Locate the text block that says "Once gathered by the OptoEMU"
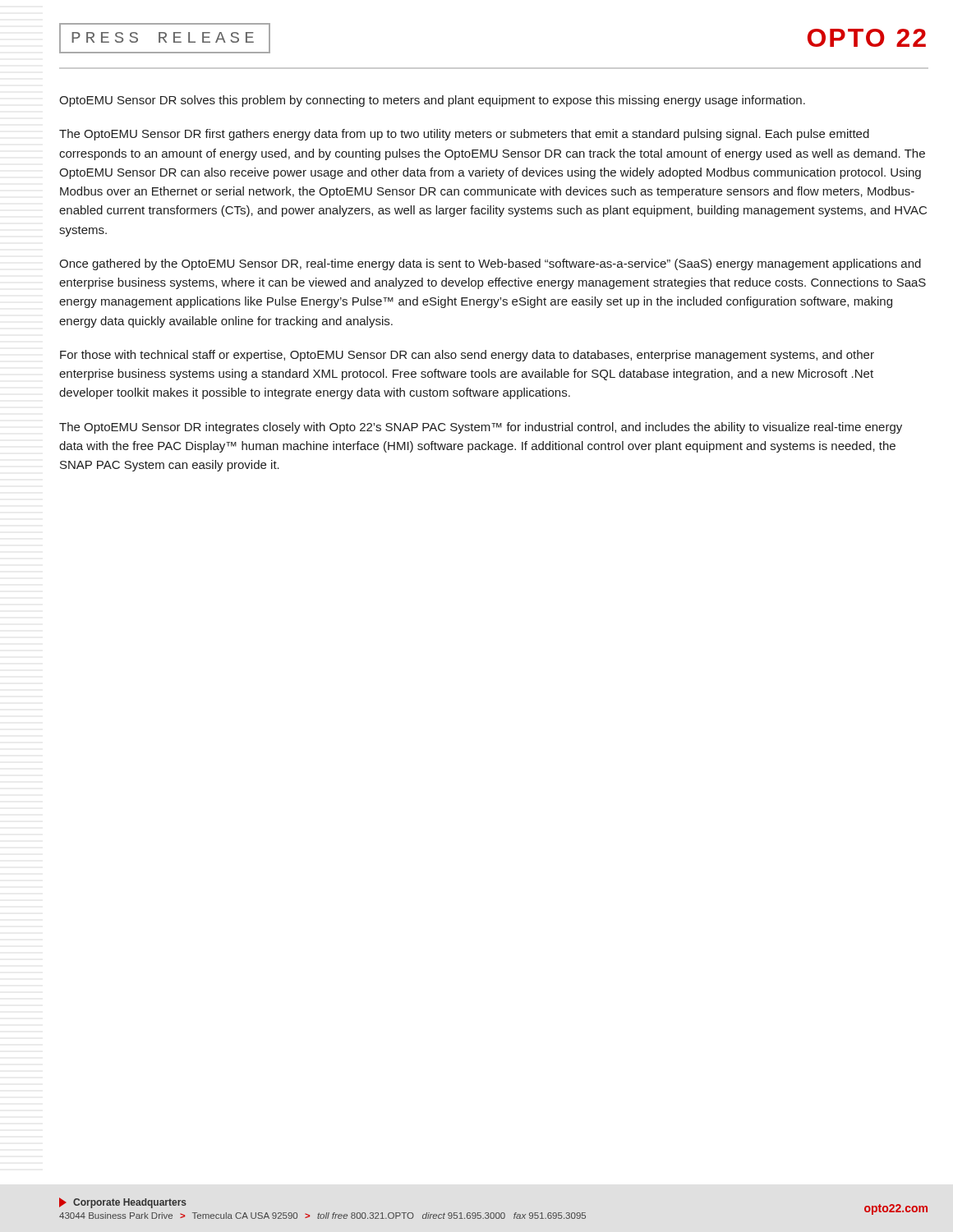 pos(493,292)
